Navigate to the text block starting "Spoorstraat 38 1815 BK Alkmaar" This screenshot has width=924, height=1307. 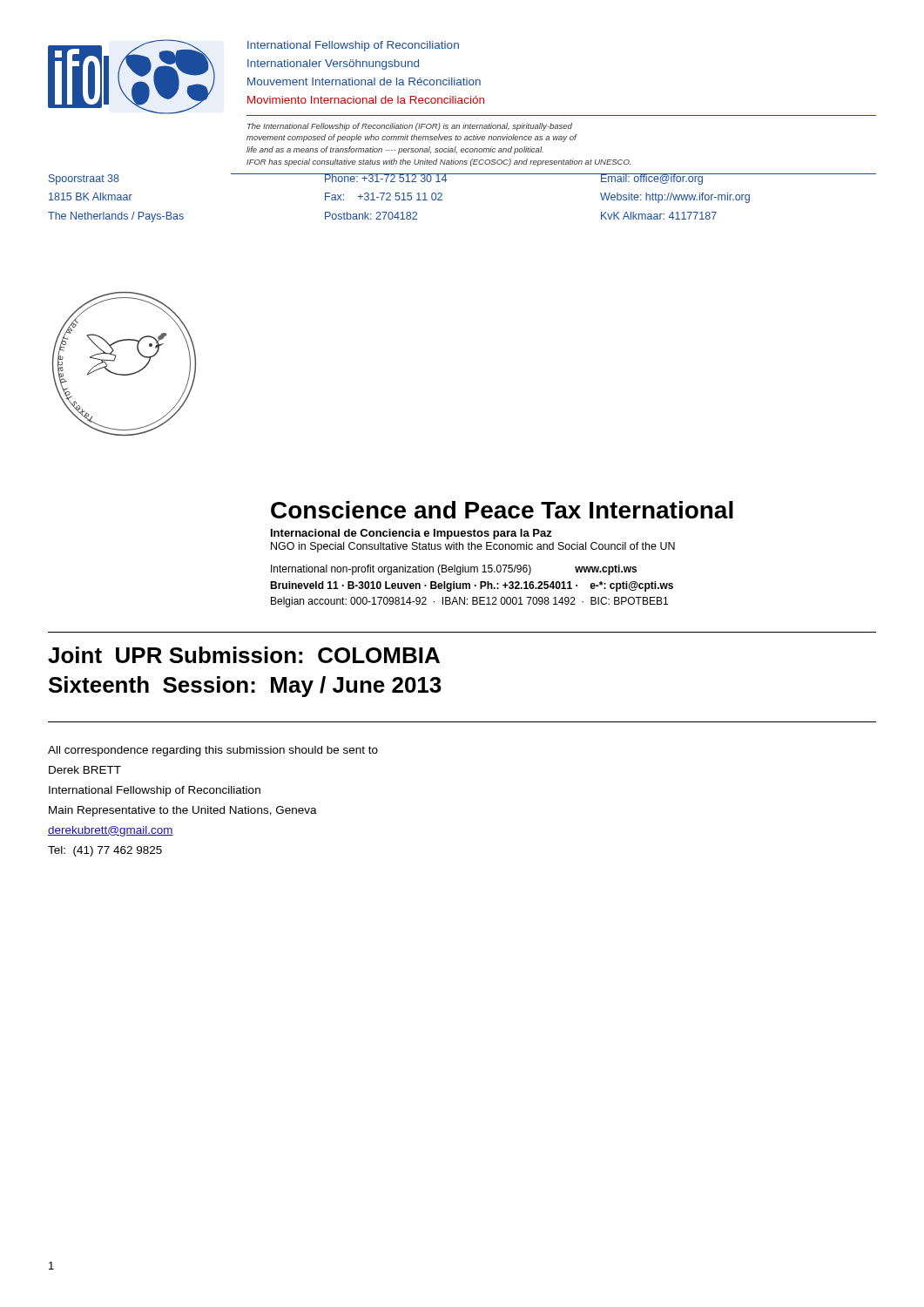point(116,197)
